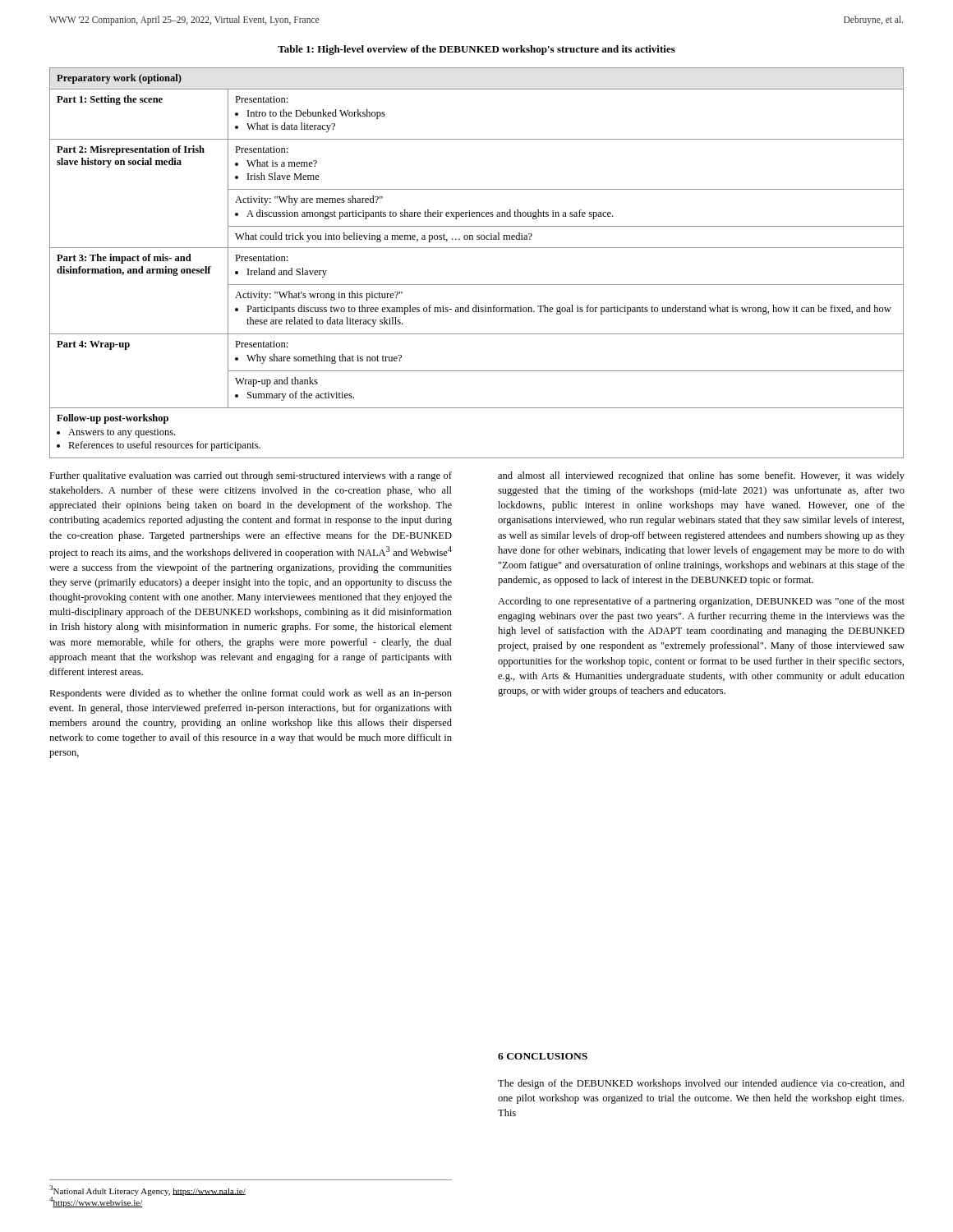Locate the block of text that opens with "Further qualitative evaluation was carried out through"
The image size is (953, 1232).
click(x=251, y=614)
